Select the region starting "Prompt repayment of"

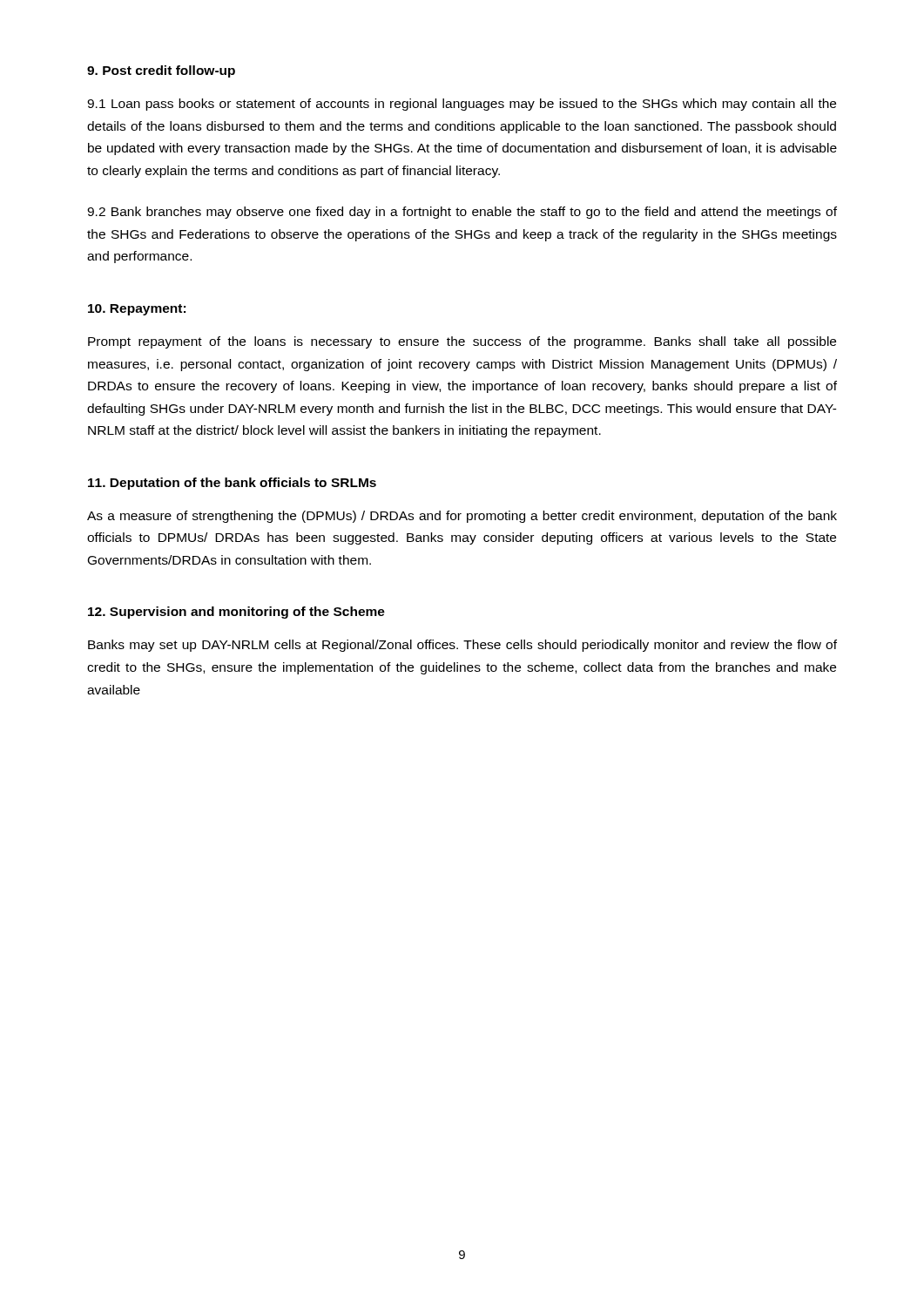point(462,386)
